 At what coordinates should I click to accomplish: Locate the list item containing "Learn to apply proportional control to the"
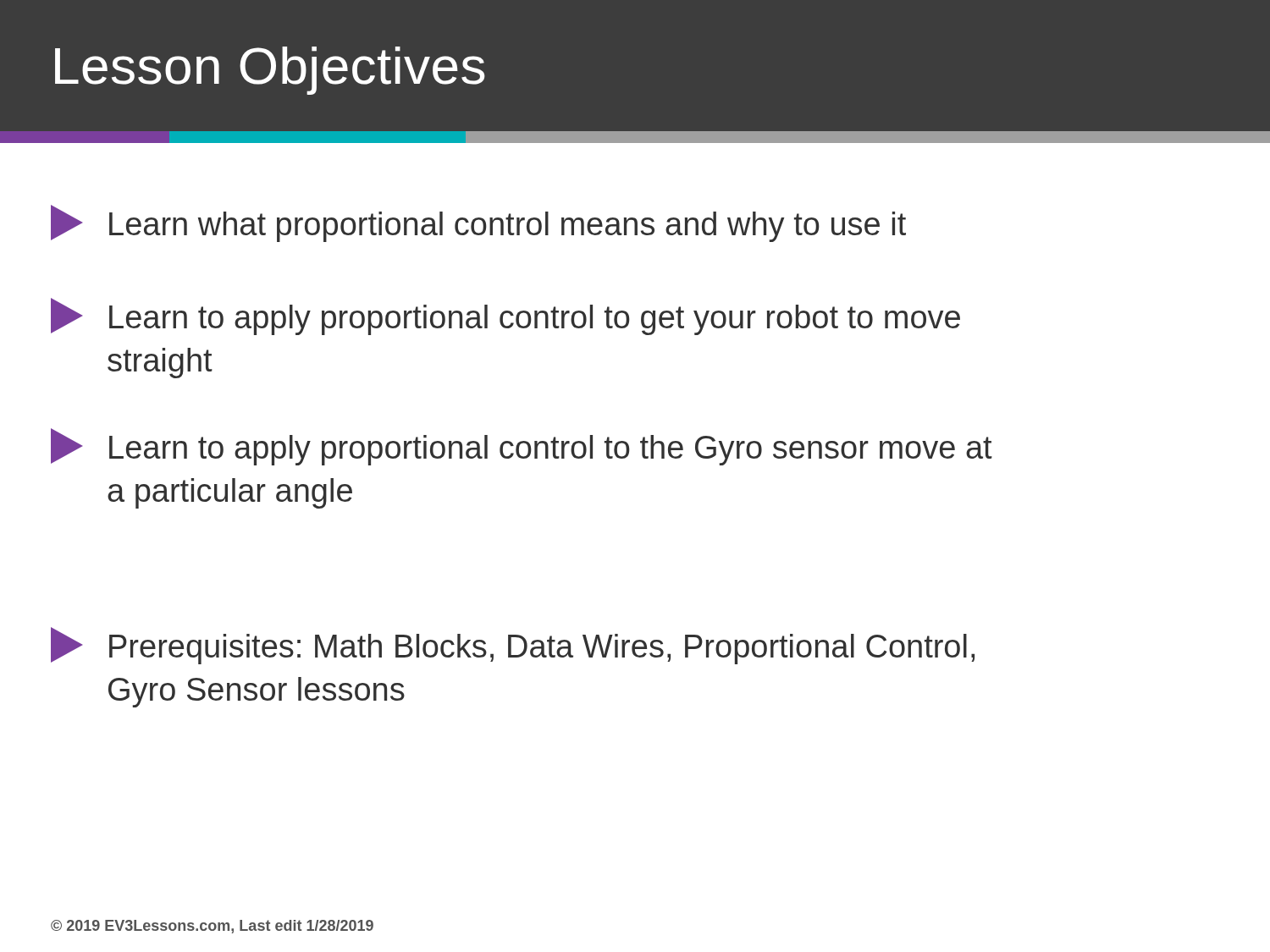521,470
